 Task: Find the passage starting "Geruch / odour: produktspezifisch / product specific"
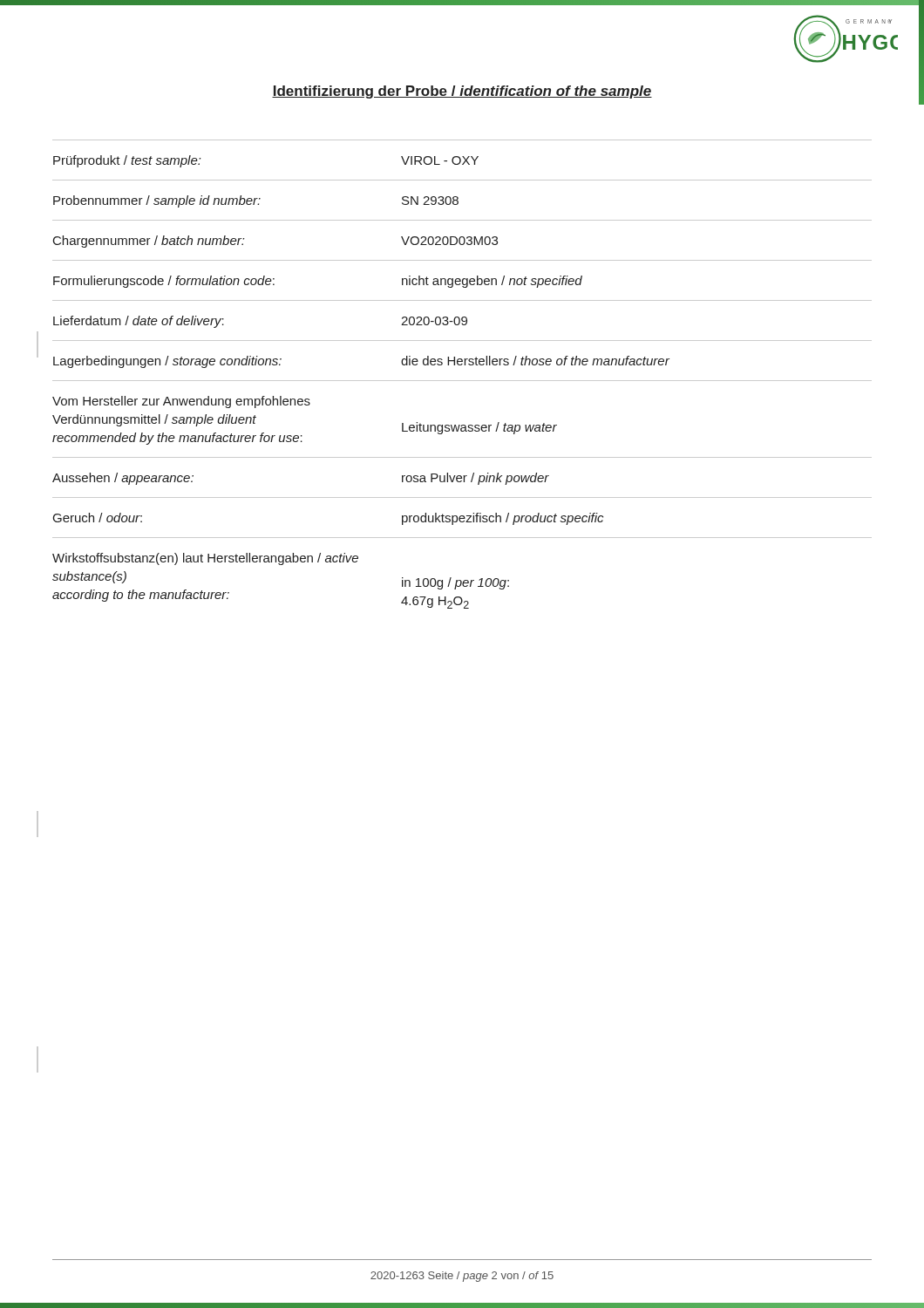tap(462, 518)
